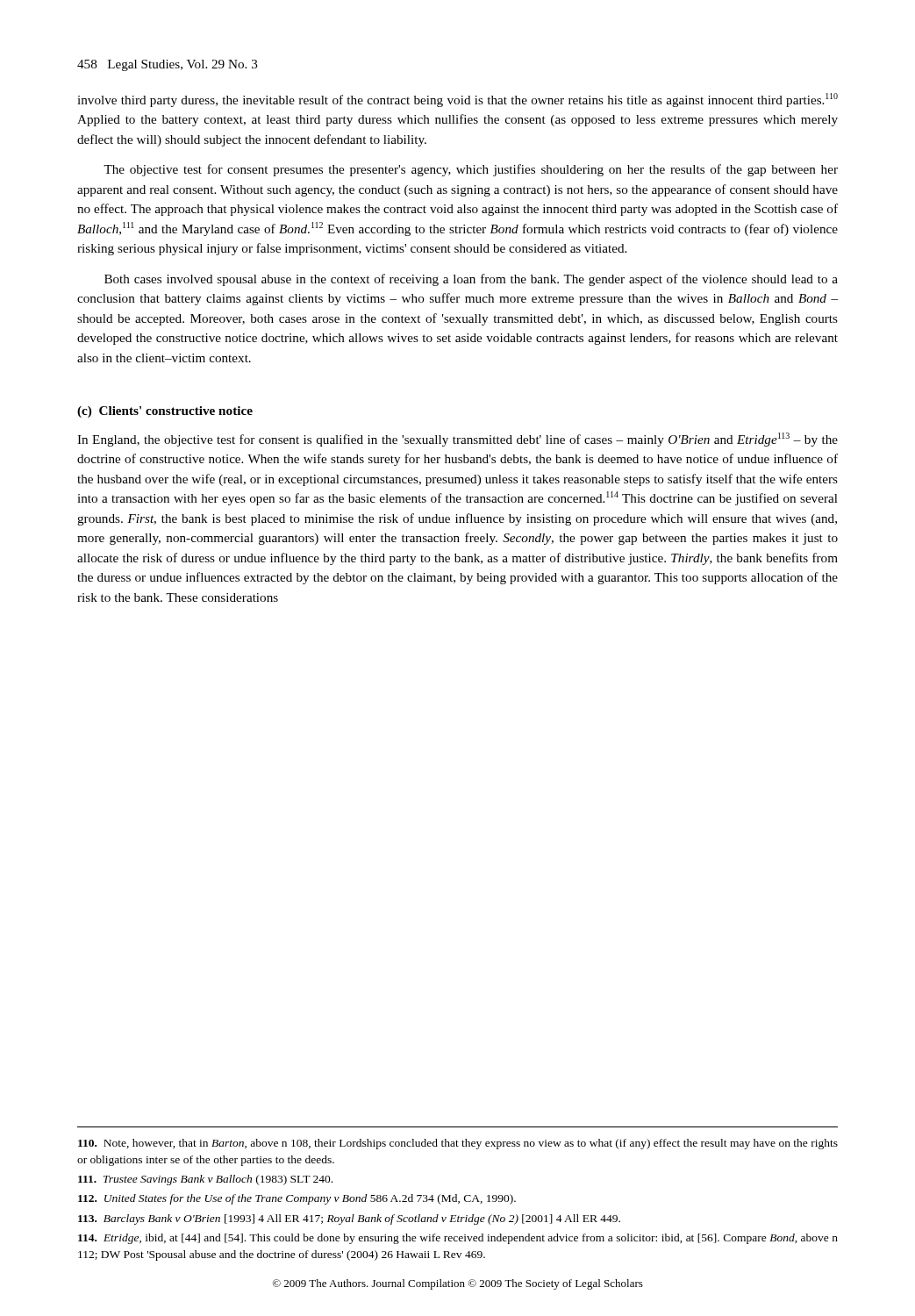Click the passage that begins "Both cases involved spousal abuse in the"
The image size is (915, 1316).
pos(458,318)
